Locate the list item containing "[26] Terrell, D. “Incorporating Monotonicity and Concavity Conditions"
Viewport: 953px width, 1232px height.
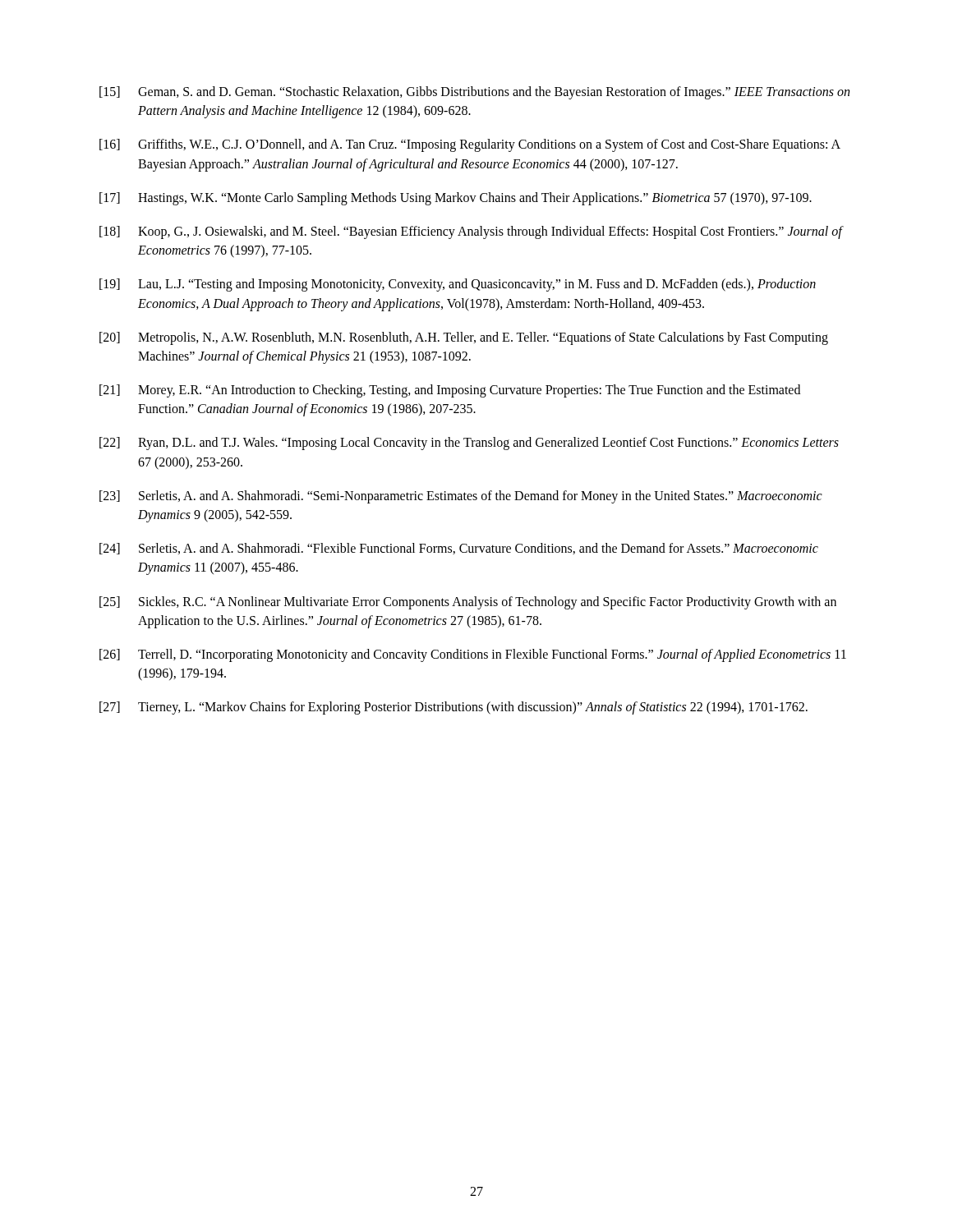click(476, 664)
